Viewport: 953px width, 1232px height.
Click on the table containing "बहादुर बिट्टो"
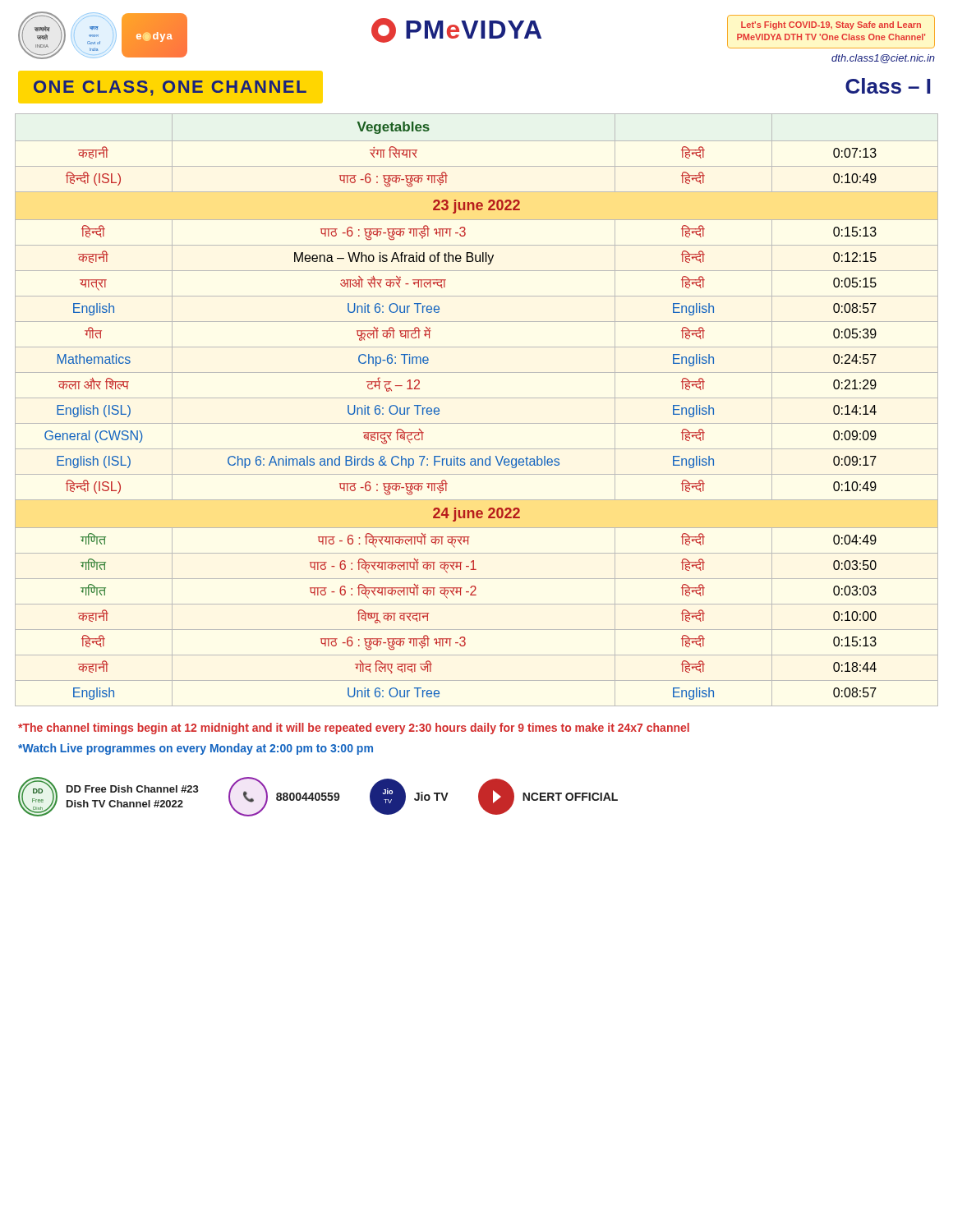476,410
